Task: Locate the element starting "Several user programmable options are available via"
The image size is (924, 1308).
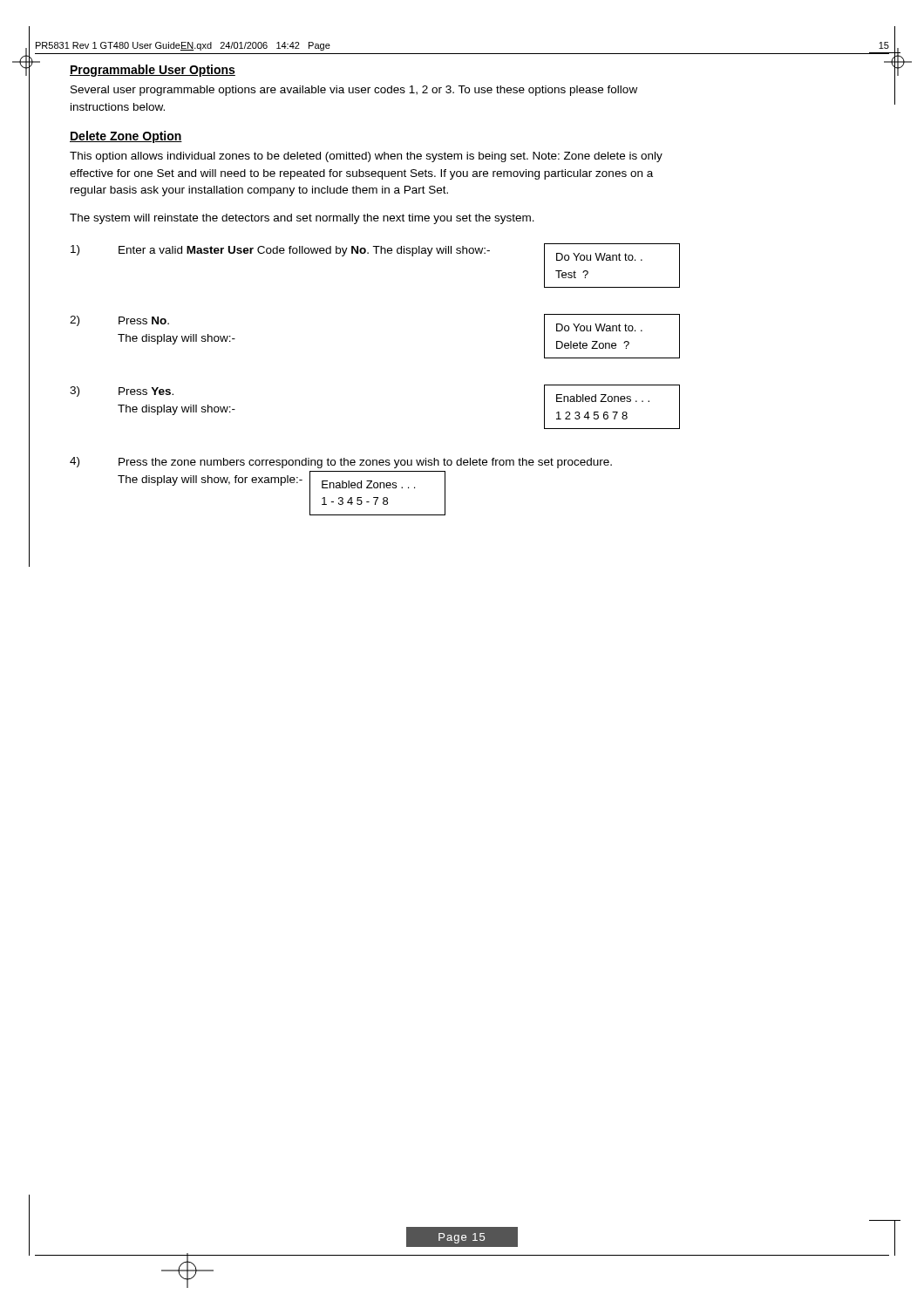Action: (x=354, y=98)
